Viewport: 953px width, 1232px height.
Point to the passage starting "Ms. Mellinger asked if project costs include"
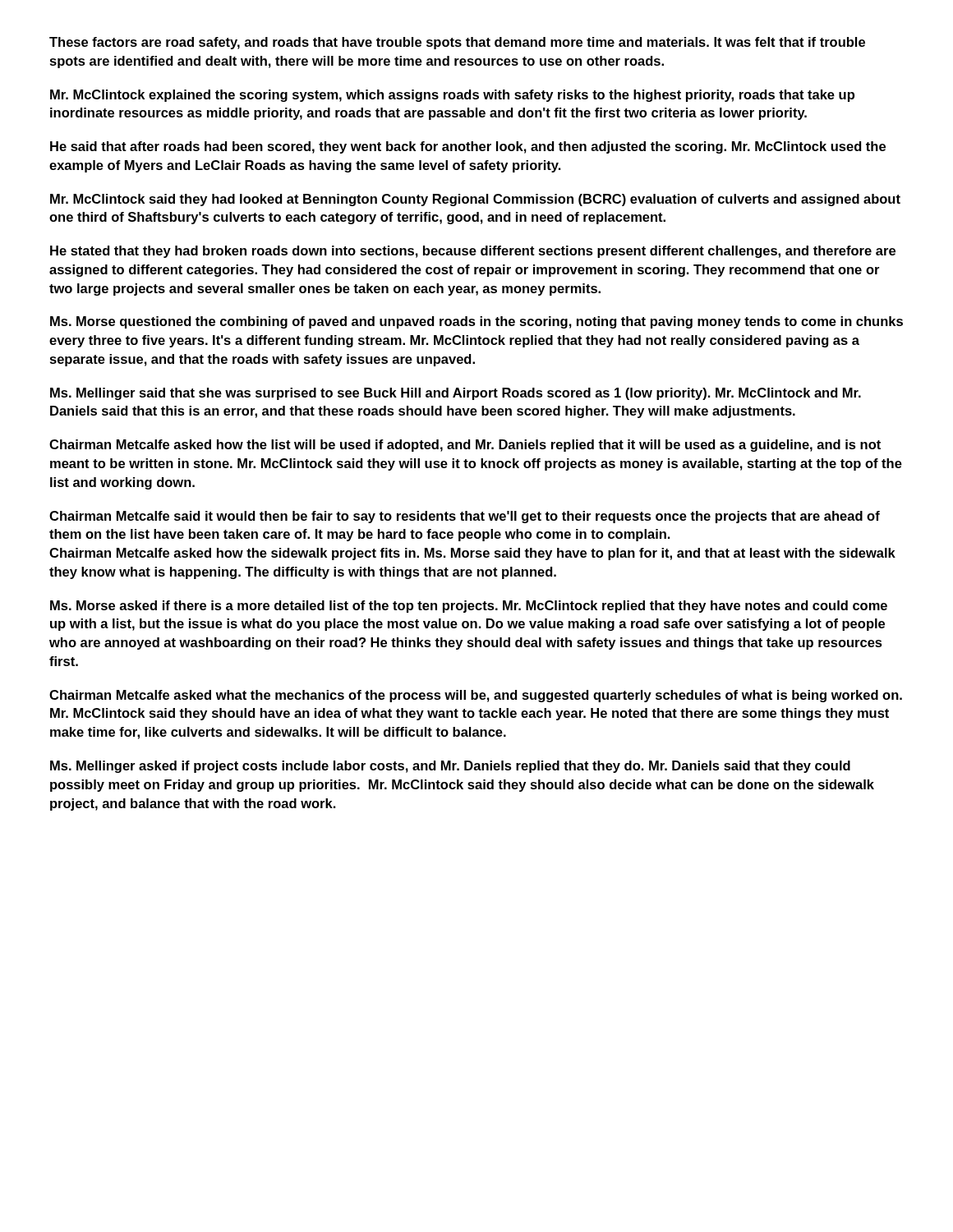(x=462, y=784)
